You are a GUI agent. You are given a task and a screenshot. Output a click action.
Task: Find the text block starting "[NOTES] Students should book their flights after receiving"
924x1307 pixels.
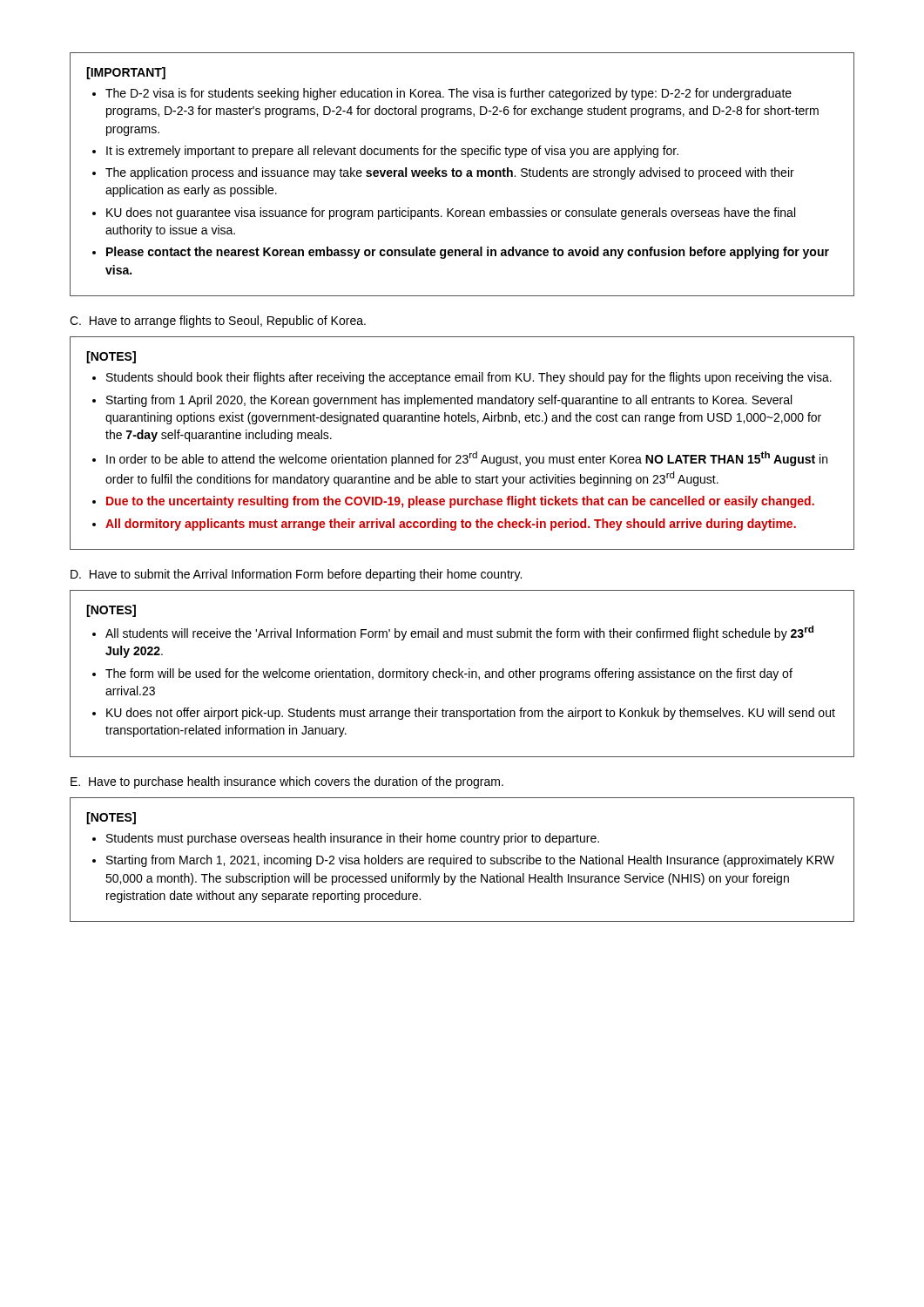(x=111, y=357)
